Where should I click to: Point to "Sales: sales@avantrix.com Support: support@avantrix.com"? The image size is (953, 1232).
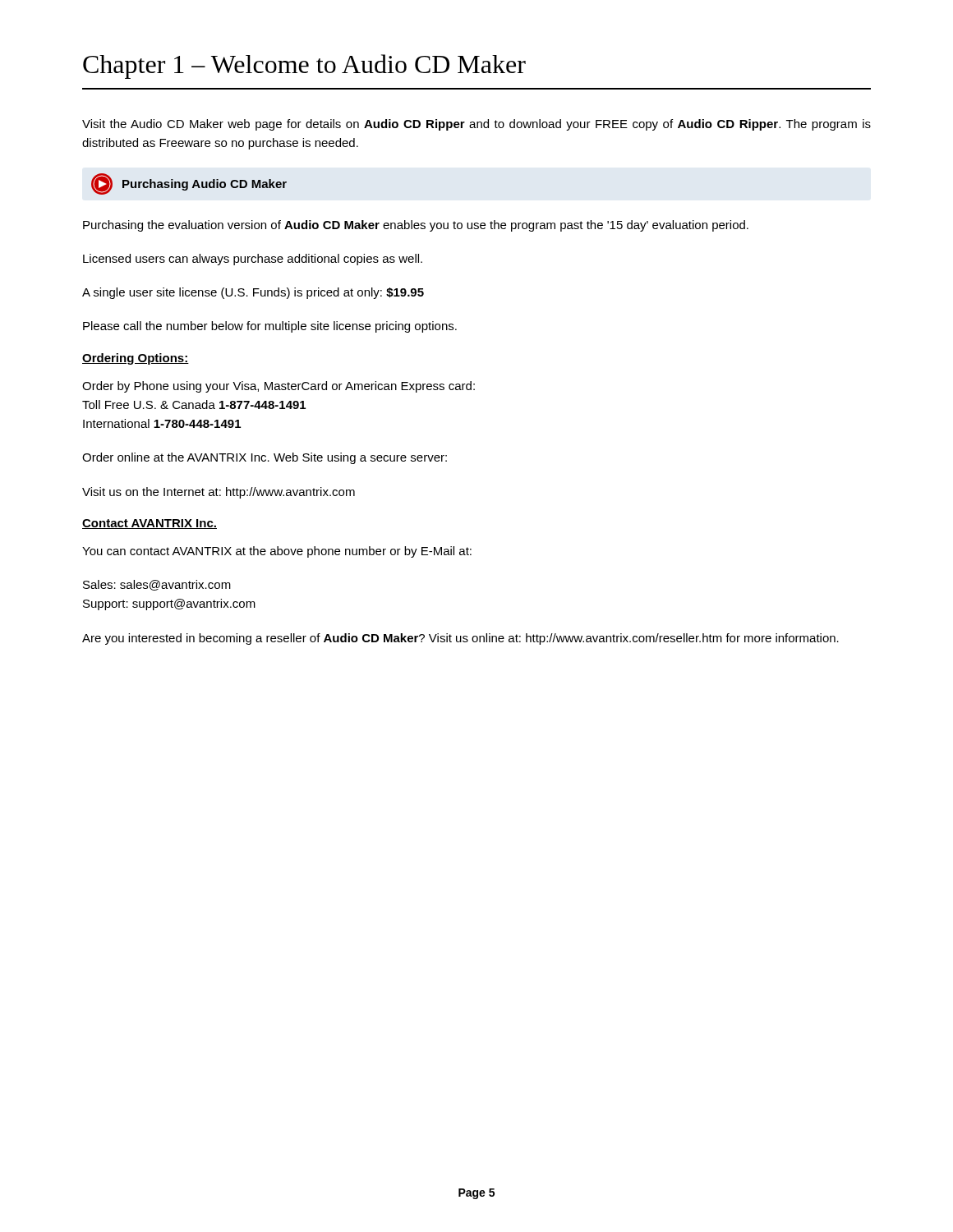(169, 594)
